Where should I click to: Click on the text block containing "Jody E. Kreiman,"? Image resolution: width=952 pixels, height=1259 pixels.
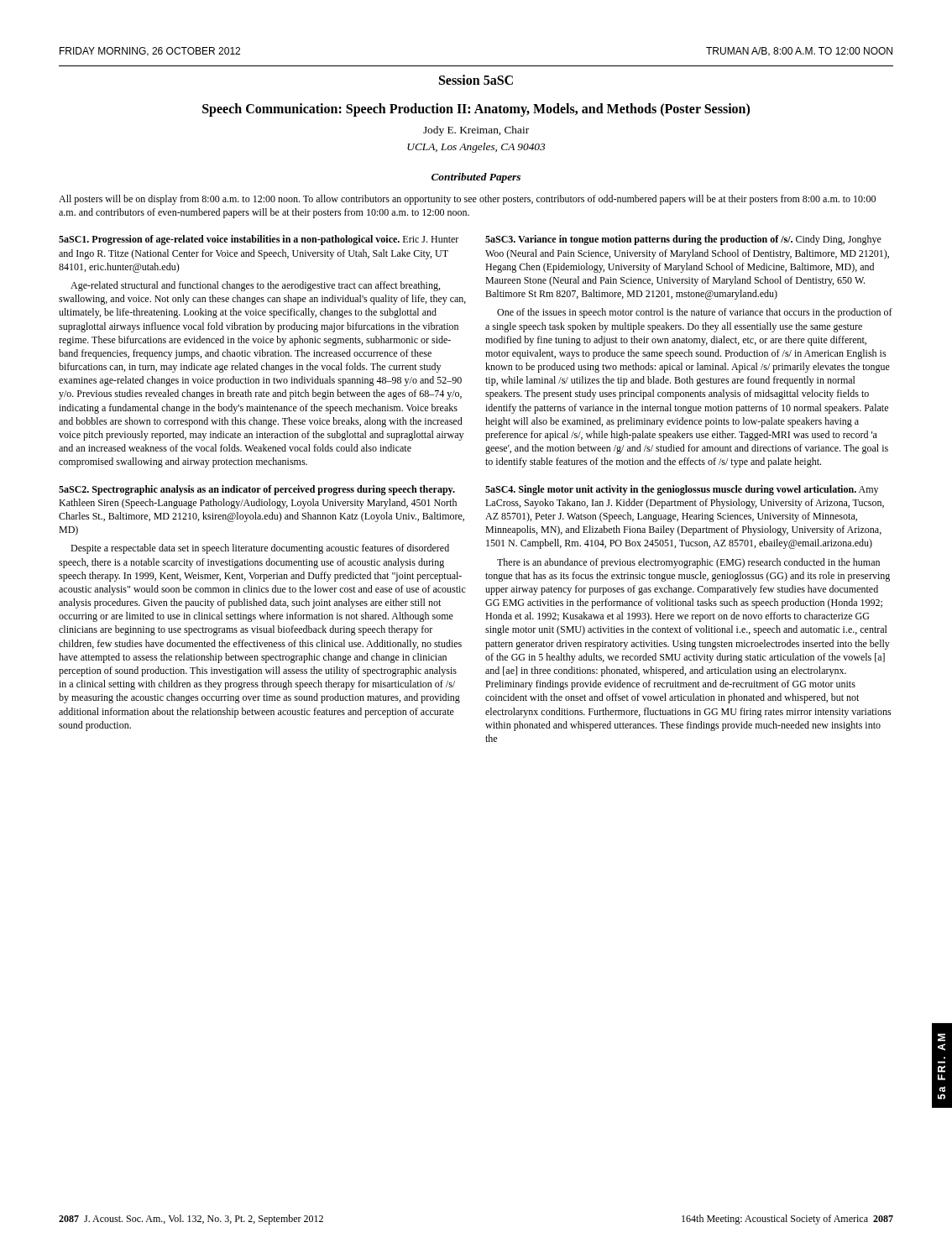point(476,130)
